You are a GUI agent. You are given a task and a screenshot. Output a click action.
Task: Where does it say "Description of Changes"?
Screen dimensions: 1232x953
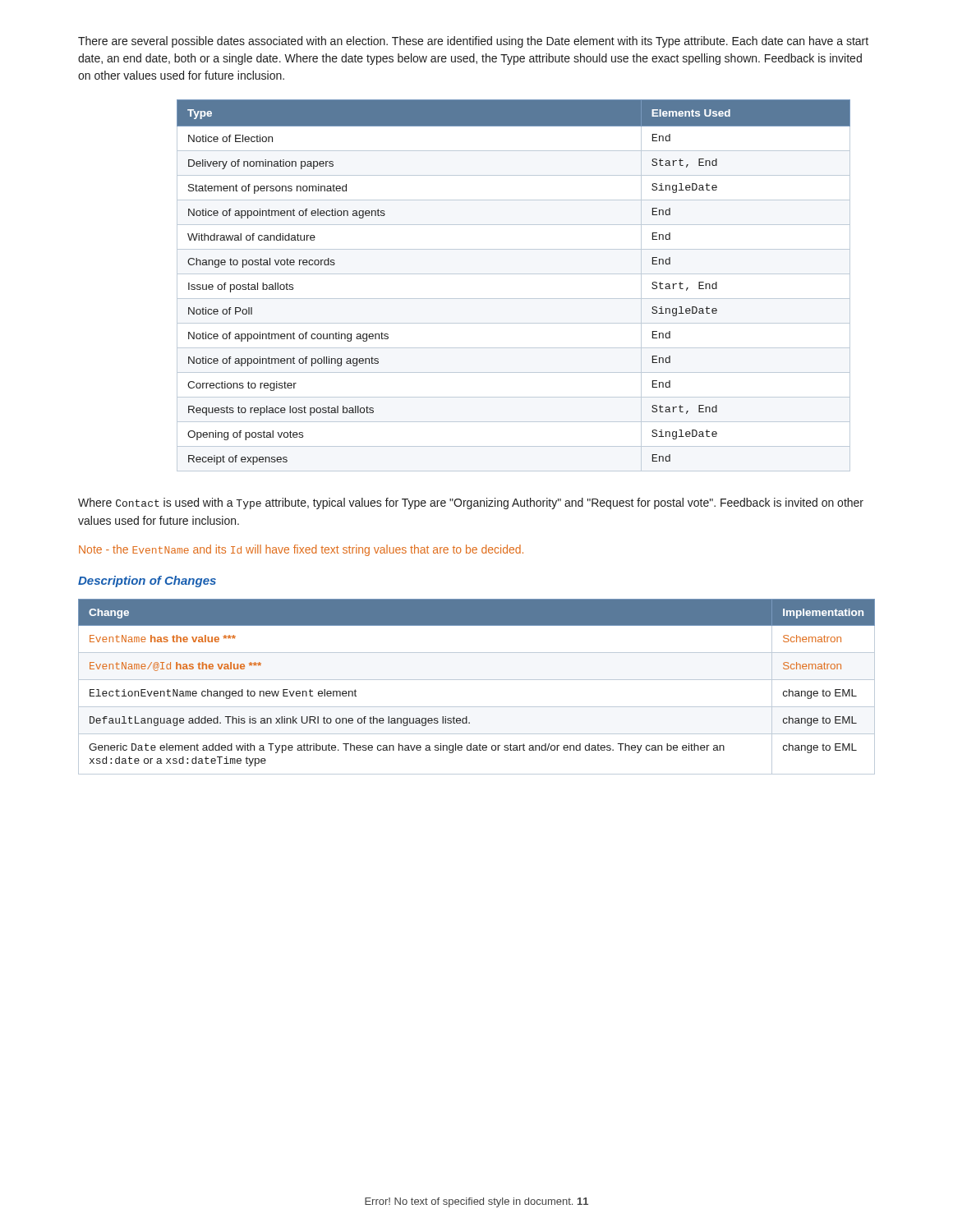147,580
